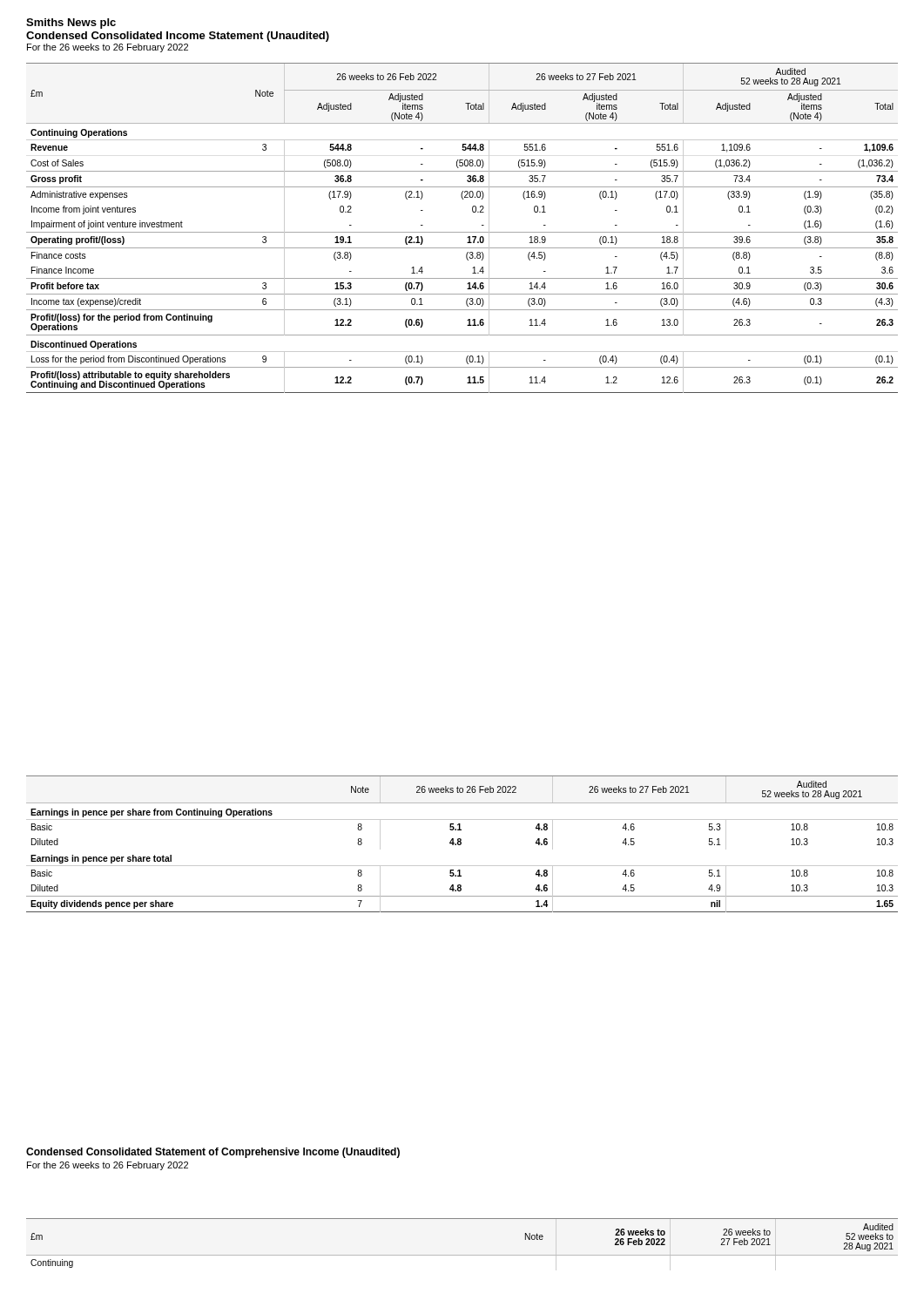Find the table that mentions "Loss for the"
This screenshot has height=1307, width=924.
[462, 228]
